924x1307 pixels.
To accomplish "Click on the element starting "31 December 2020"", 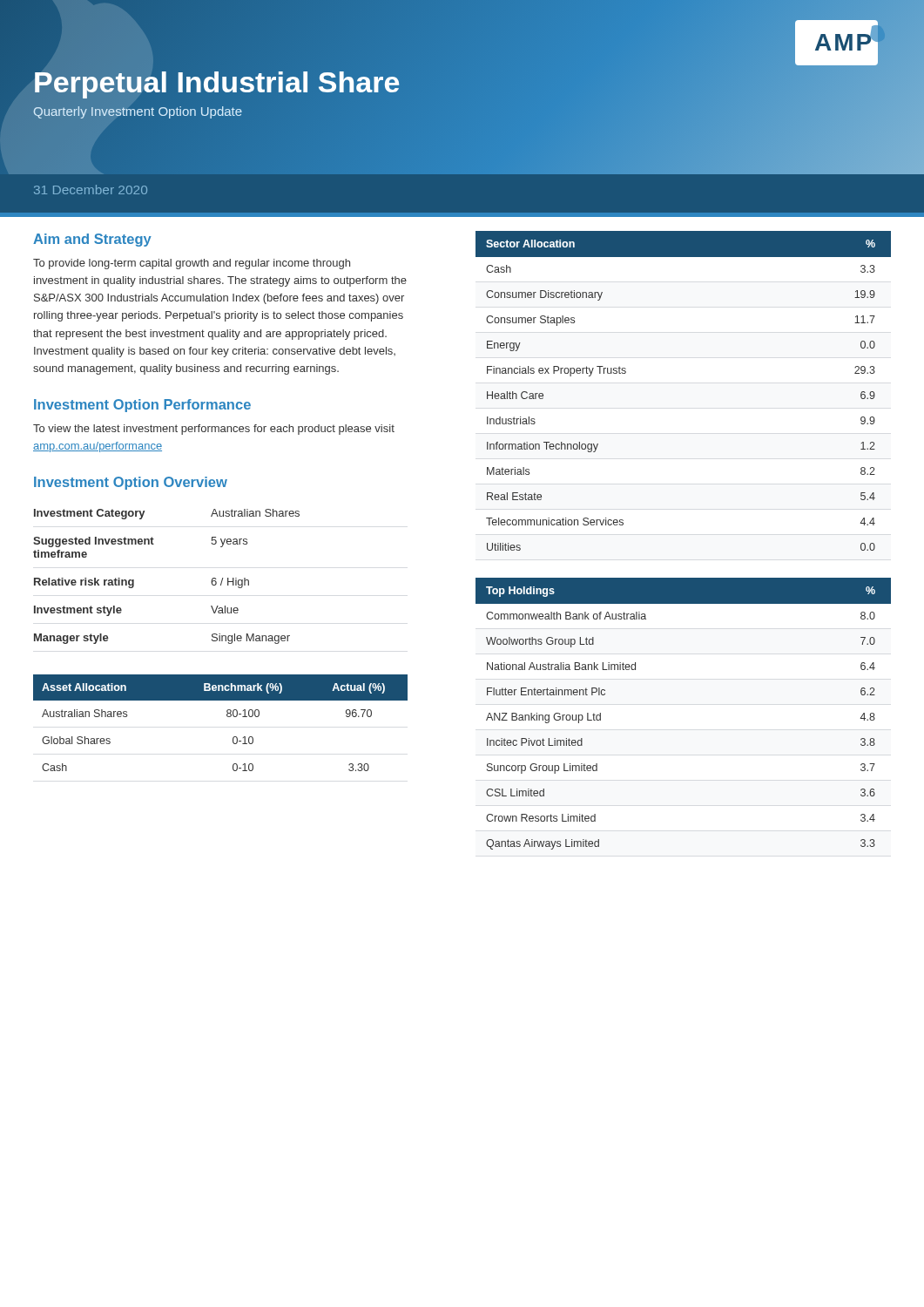I will tap(91, 190).
